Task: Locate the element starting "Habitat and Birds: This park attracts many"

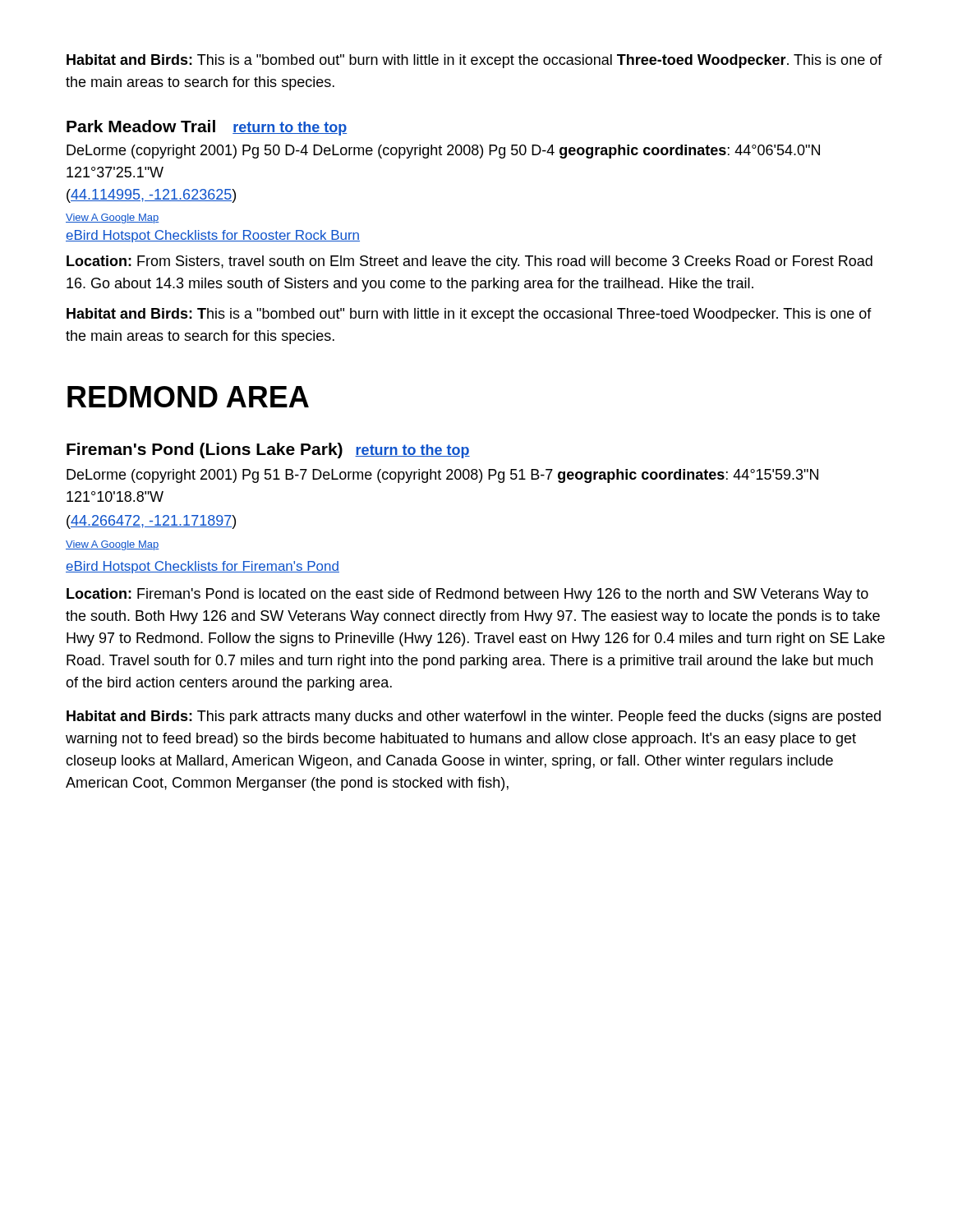Action: 476,750
